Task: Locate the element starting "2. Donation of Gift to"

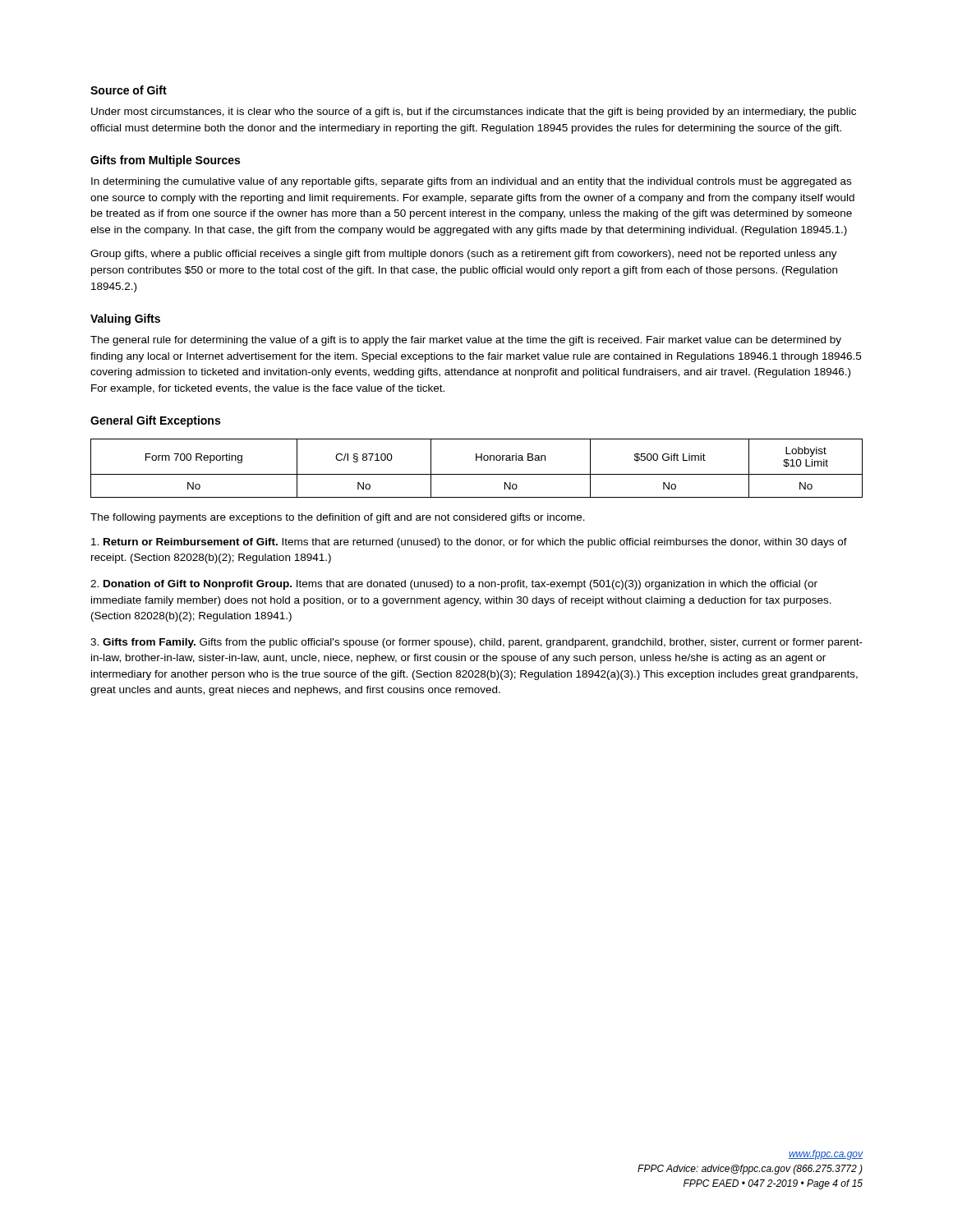Action: pos(461,600)
